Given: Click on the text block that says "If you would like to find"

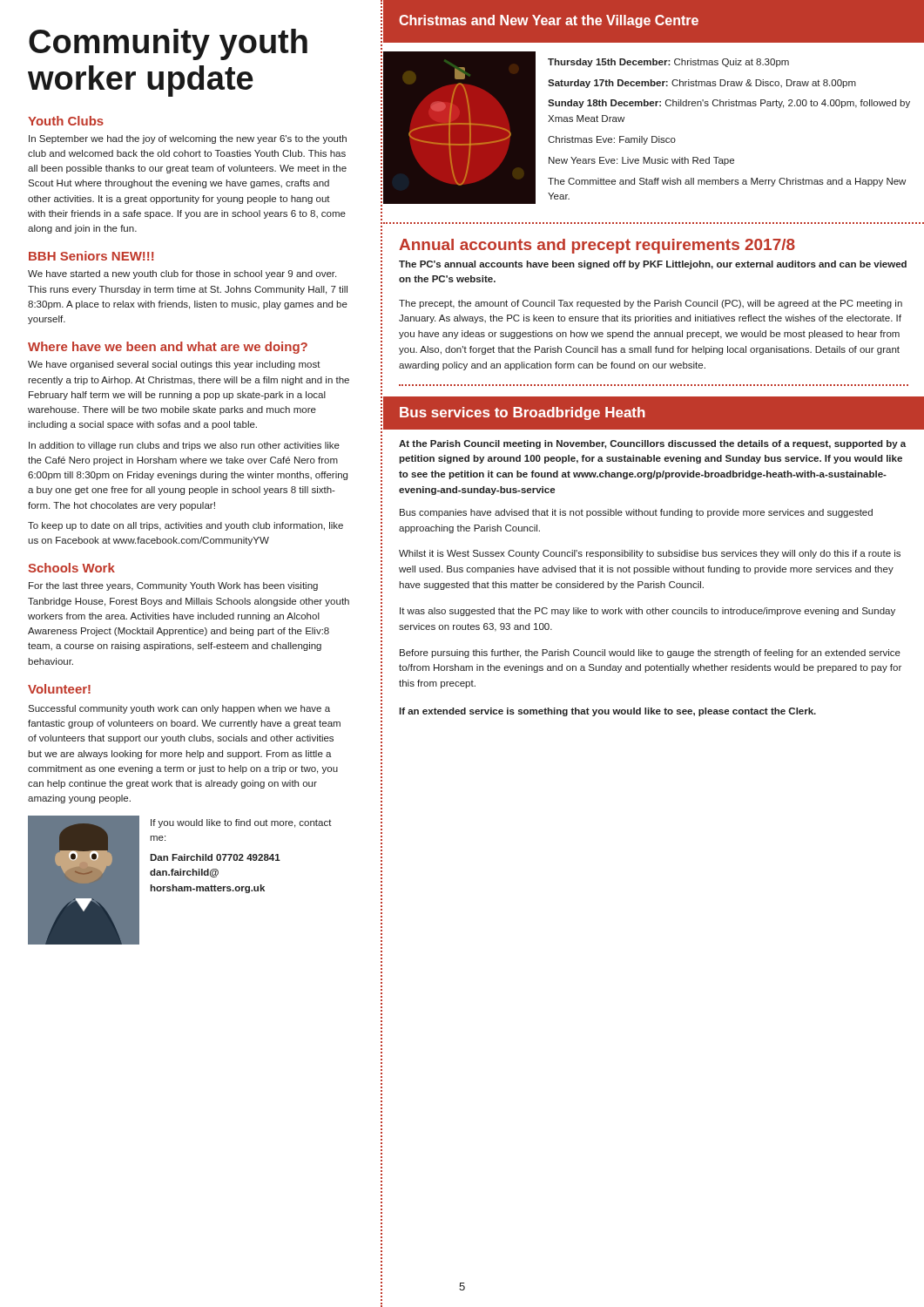Looking at the screenshot, I should click(x=250, y=855).
